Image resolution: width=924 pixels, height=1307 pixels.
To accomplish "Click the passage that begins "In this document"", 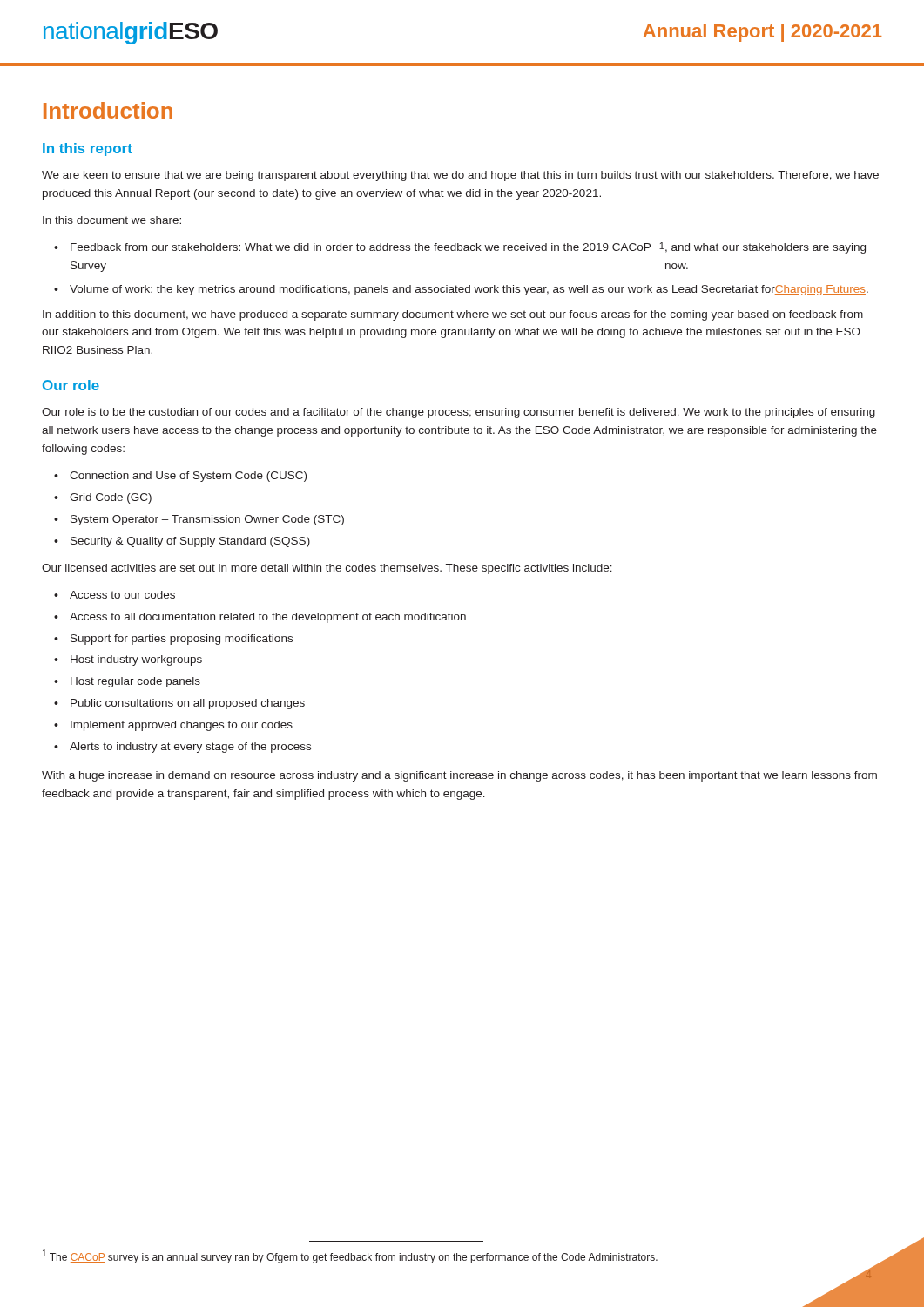I will coord(112,220).
